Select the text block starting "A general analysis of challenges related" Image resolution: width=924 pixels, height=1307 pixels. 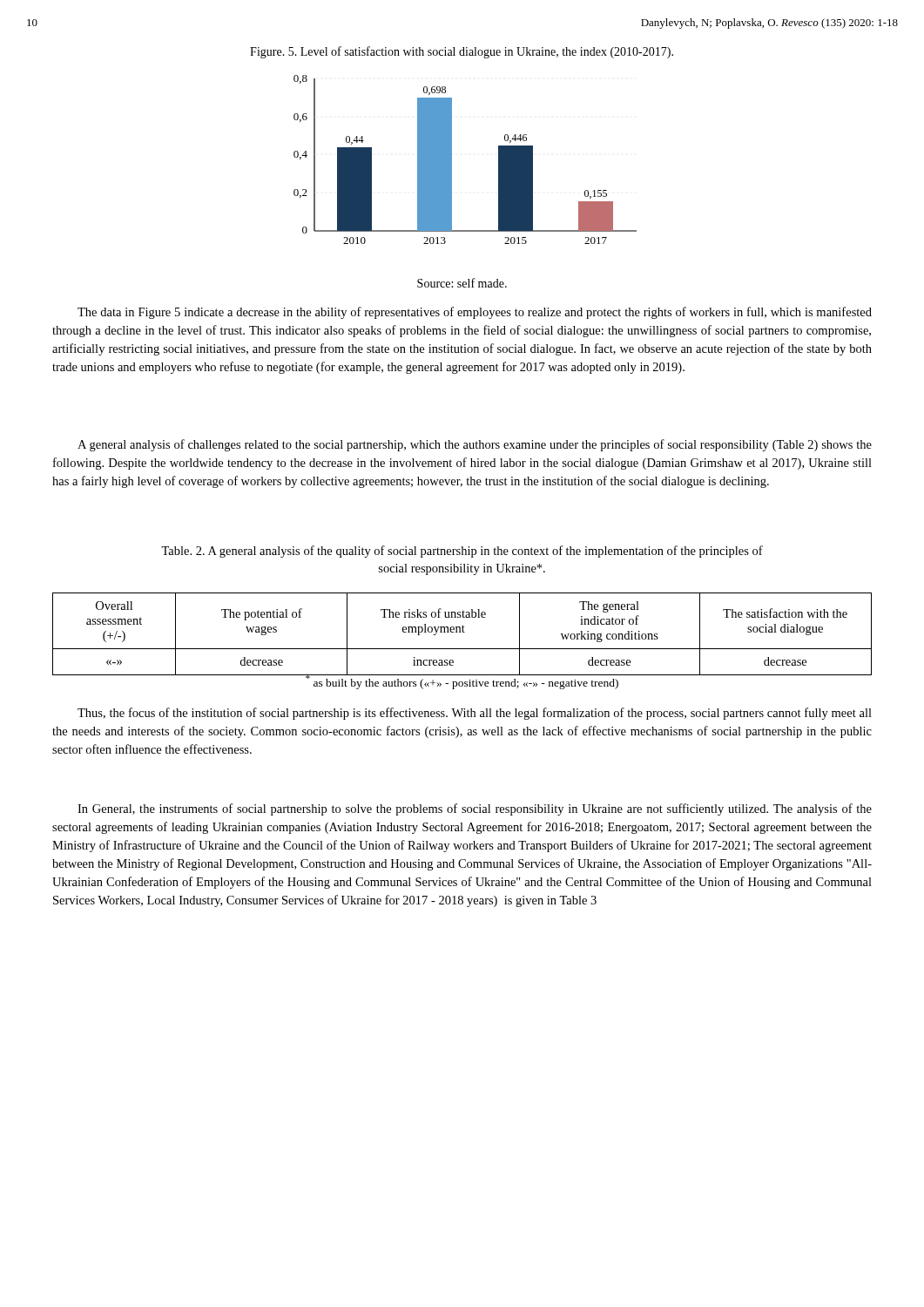(462, 463)
